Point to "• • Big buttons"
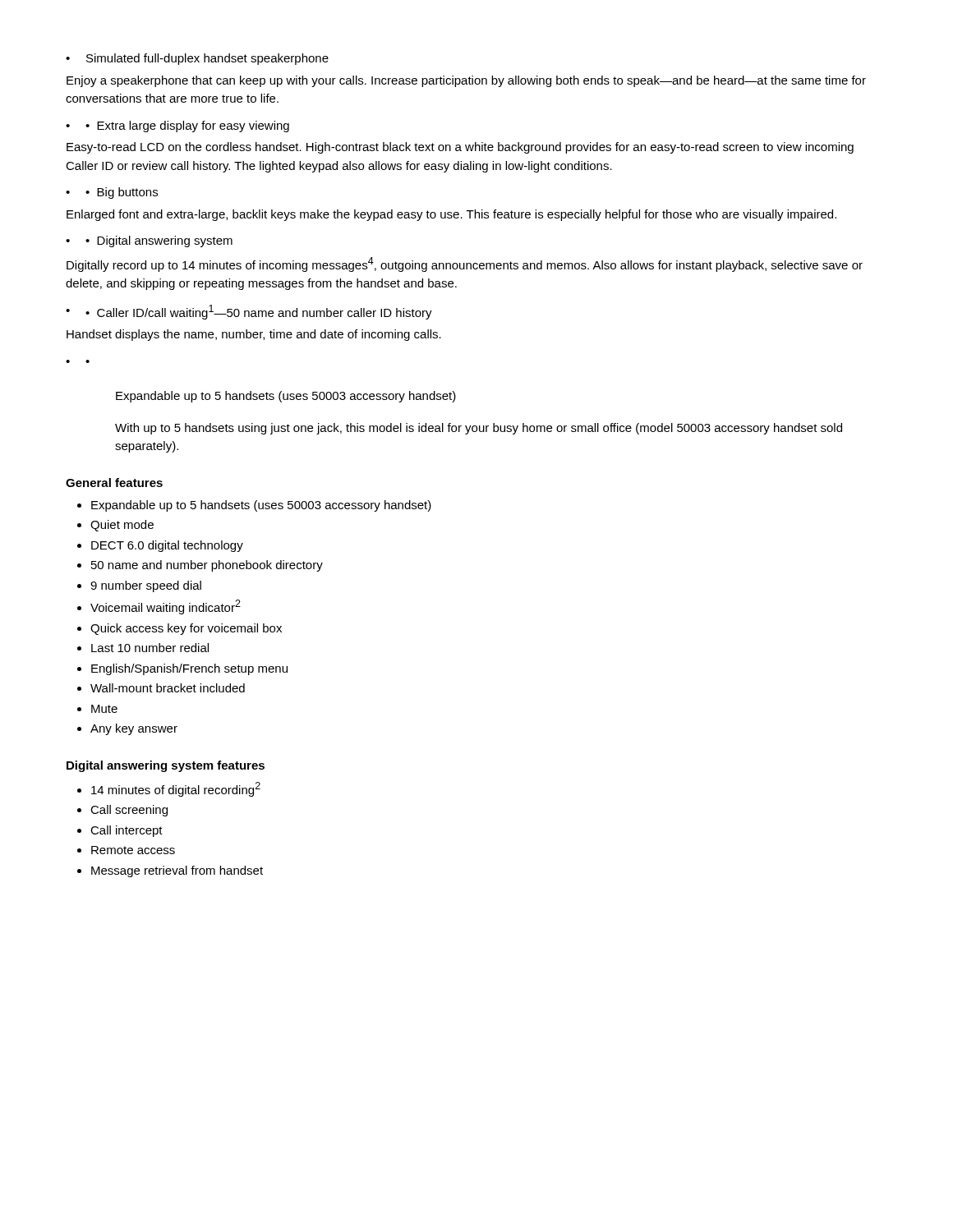 112,192
